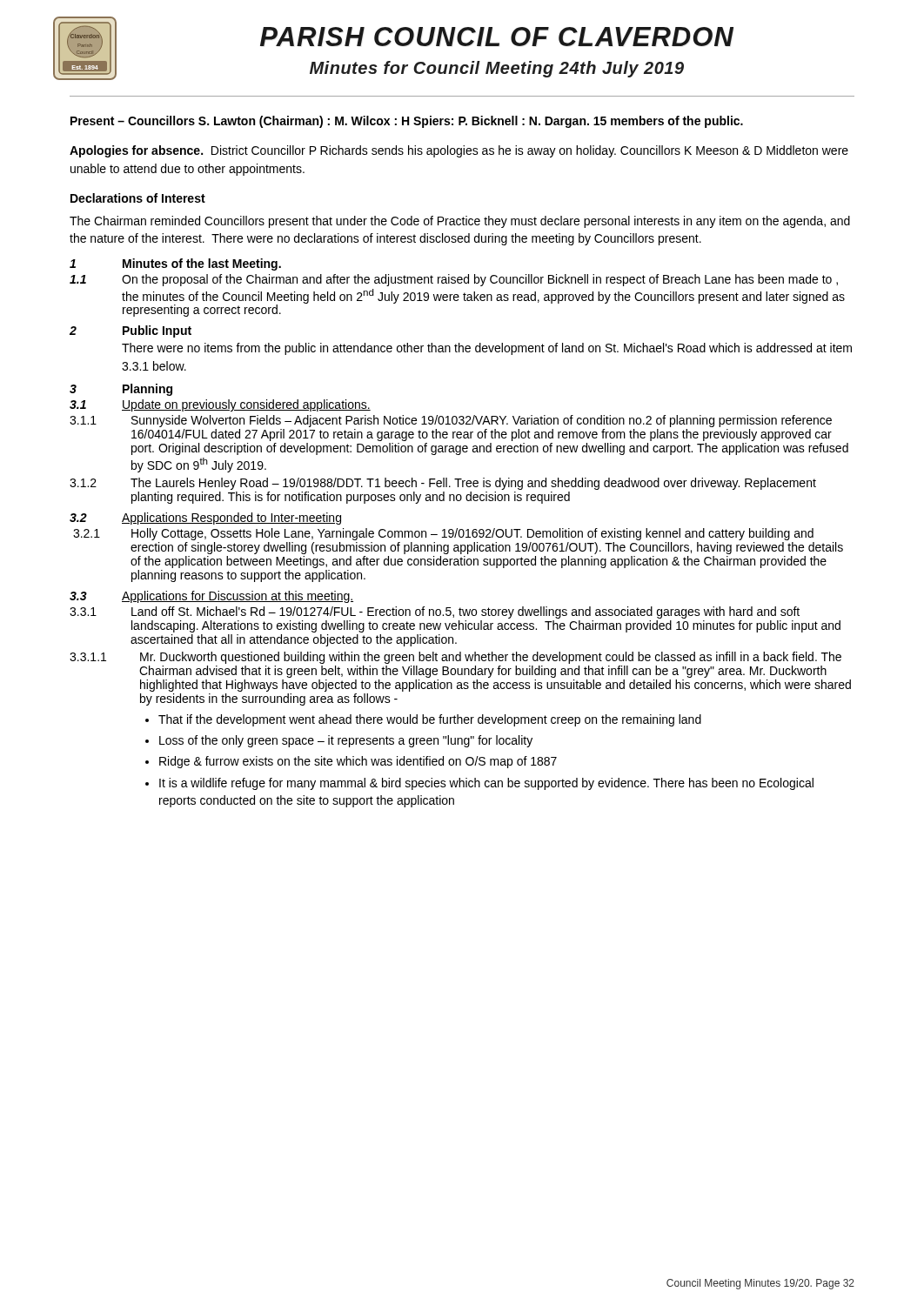
Task: Click on the passage starting "Mr. Duckworth questioned building within"
Action: [x=495, y=677]
